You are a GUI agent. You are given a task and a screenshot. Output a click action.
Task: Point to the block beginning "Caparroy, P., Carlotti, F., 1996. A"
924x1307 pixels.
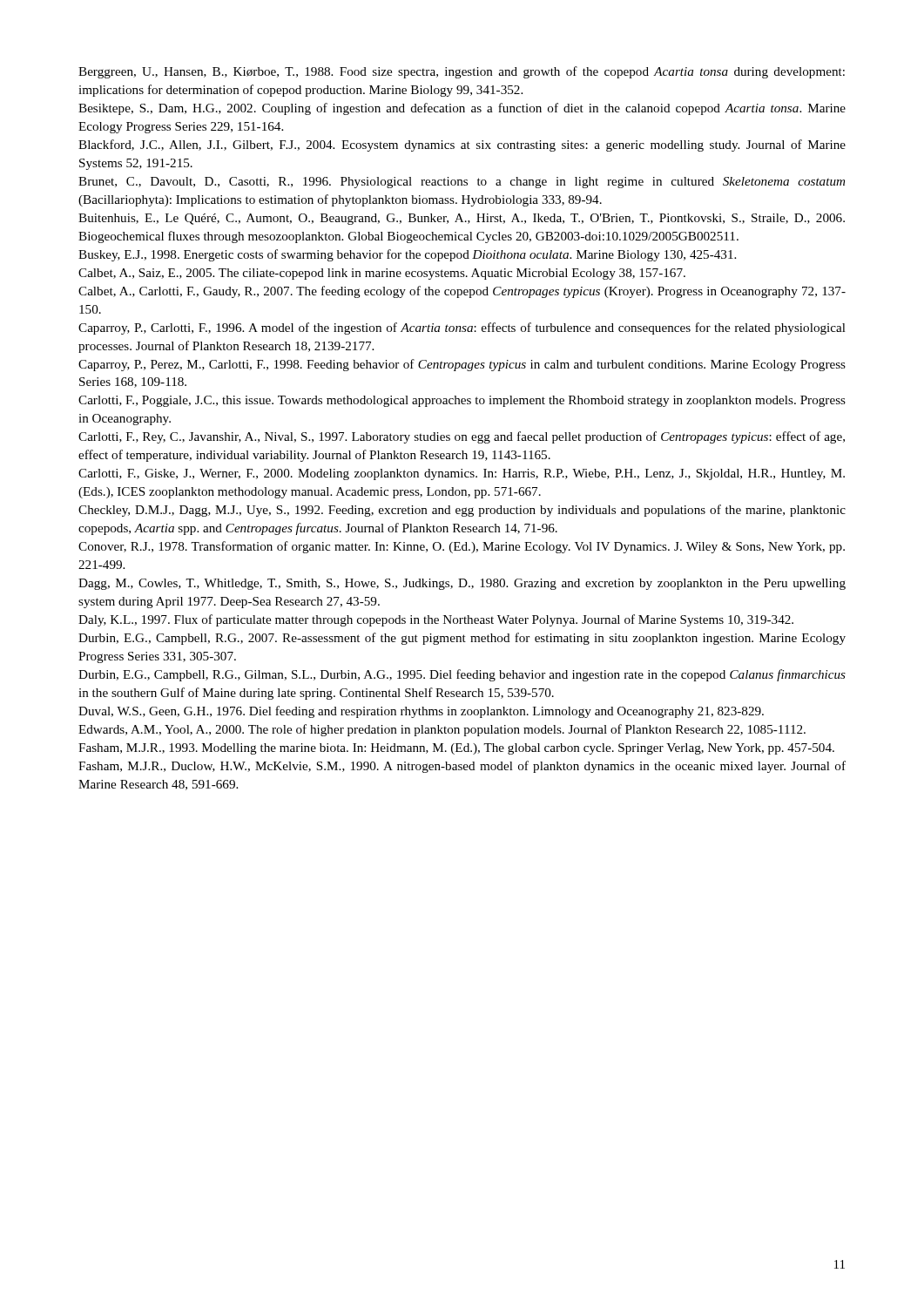pyautogui.click(x=462, y=336)
